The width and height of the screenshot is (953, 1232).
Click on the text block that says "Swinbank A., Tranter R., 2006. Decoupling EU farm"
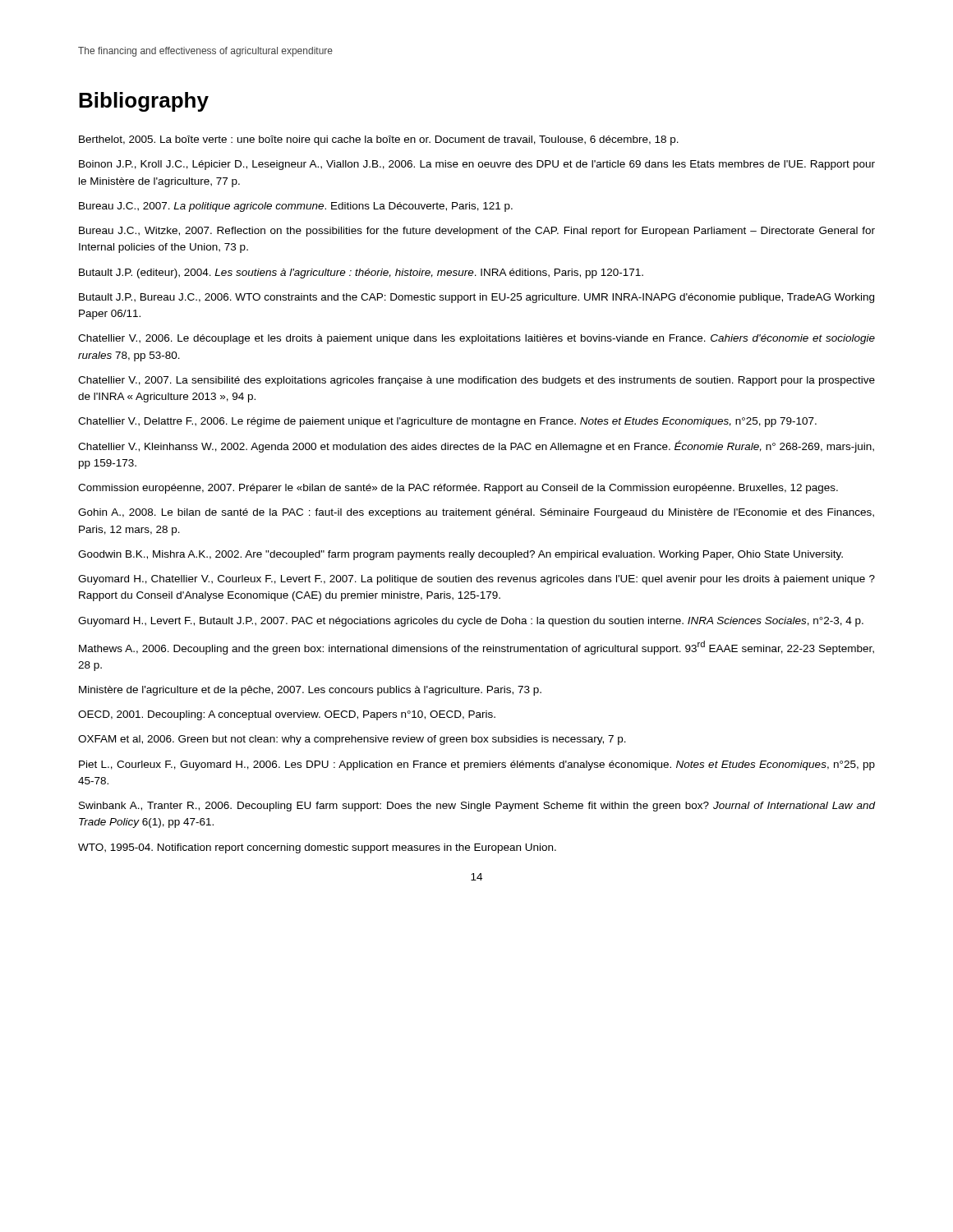point(476,814)
